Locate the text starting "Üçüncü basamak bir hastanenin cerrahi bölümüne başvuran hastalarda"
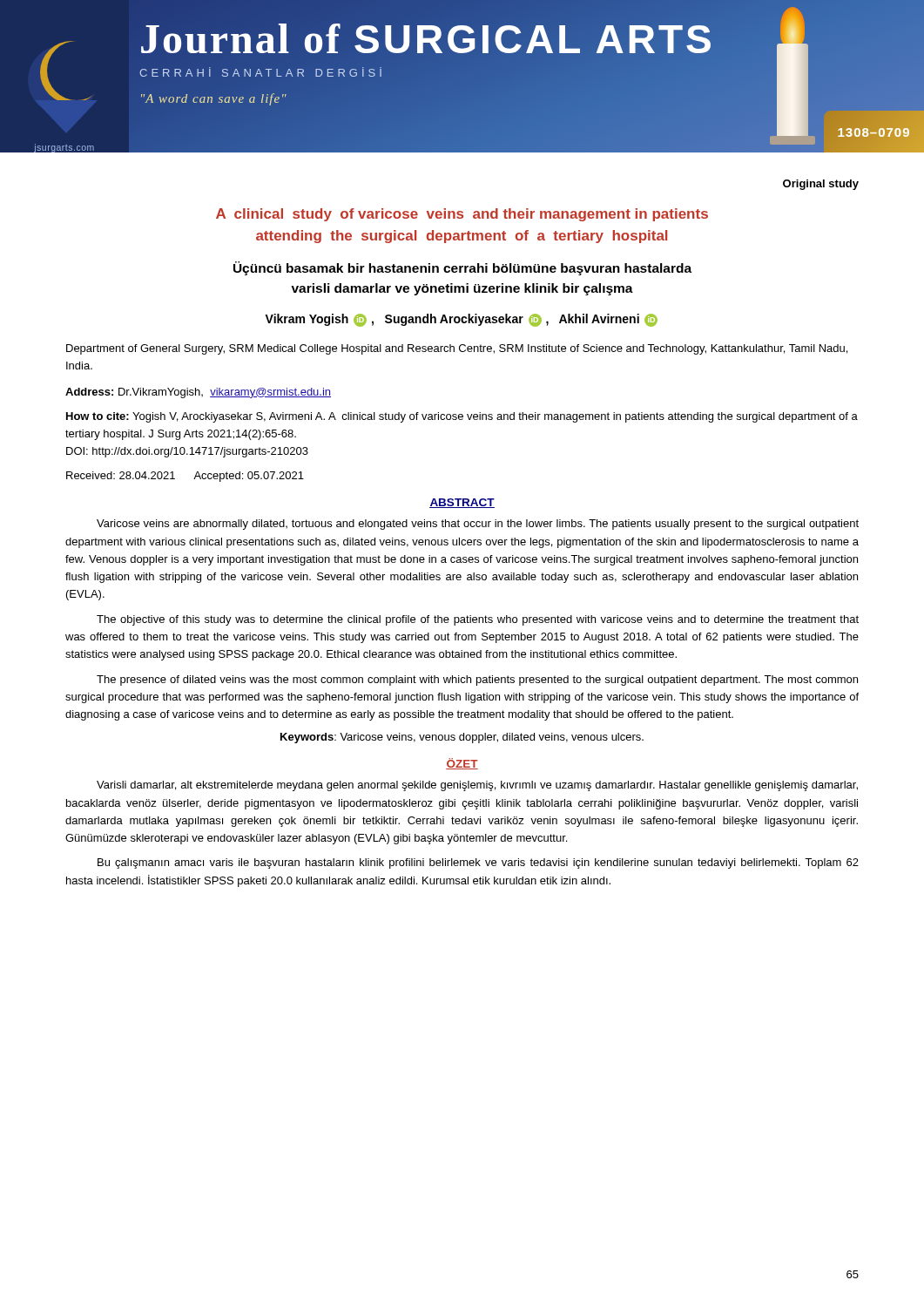Viewport: 924px width, 1307px height. [462, 278]
